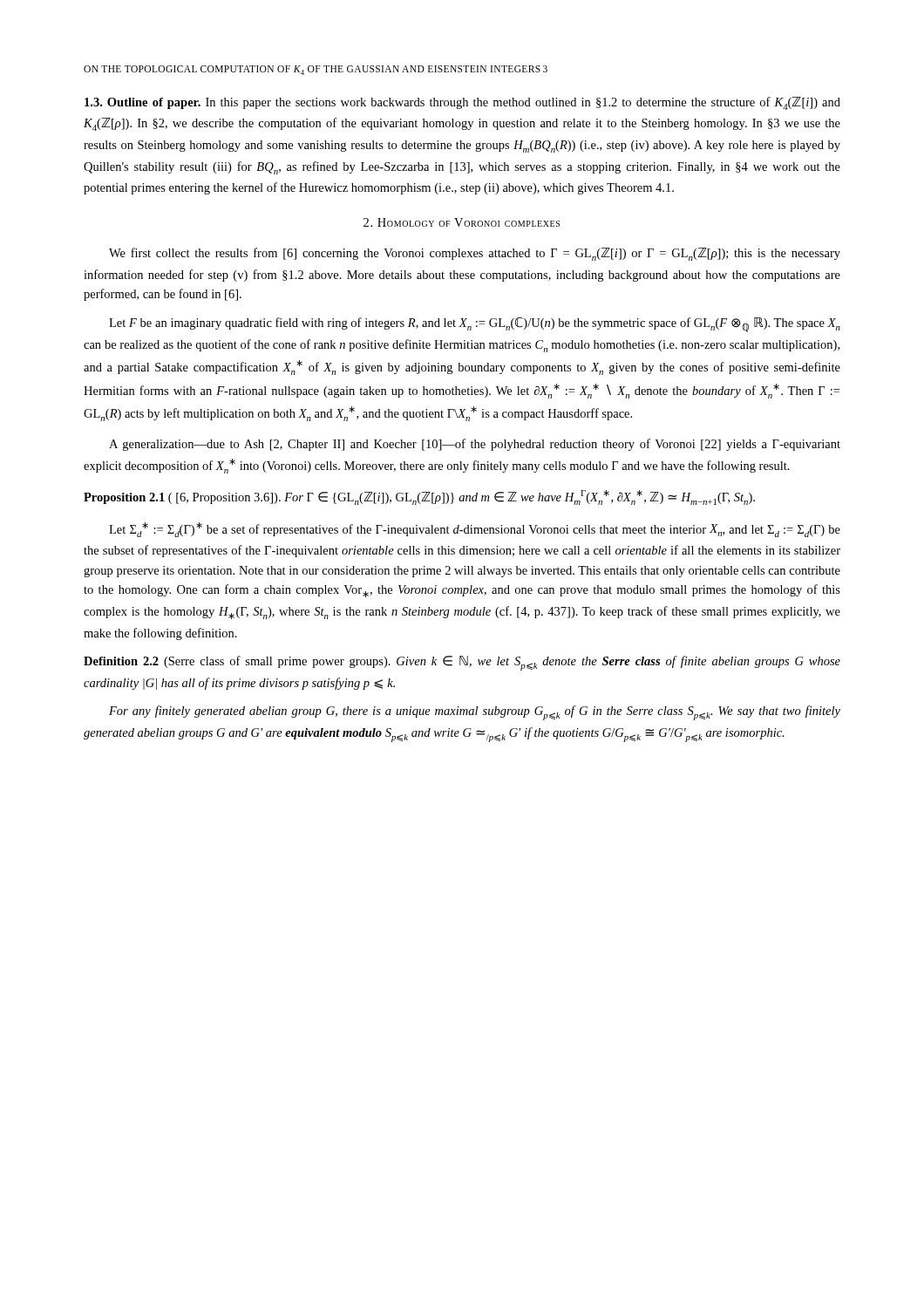
Task: Find the text block that says "3. Outline of"
Action: 462,145
